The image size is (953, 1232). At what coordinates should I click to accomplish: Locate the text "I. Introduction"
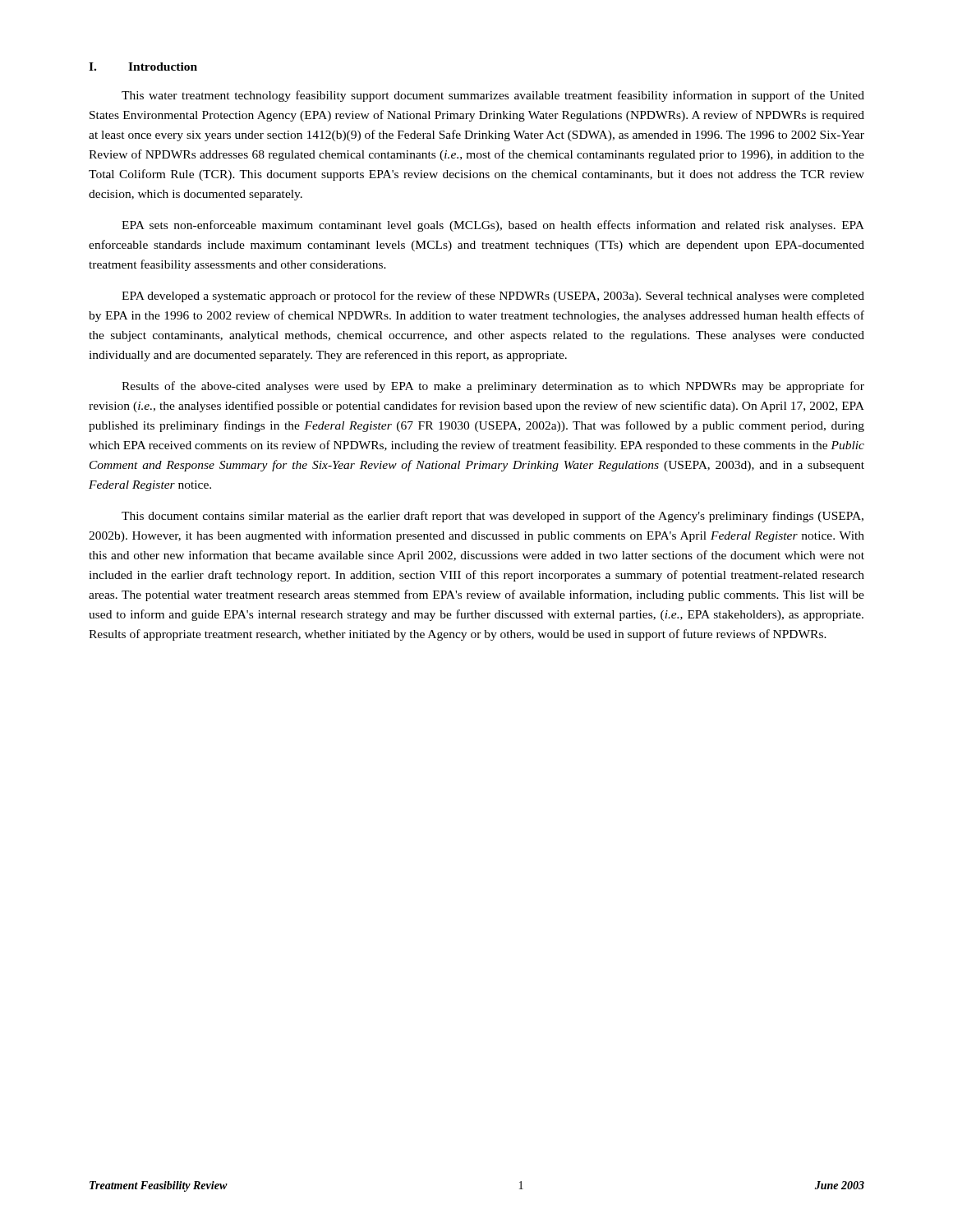pyautogui.click(x=143, y=67)
